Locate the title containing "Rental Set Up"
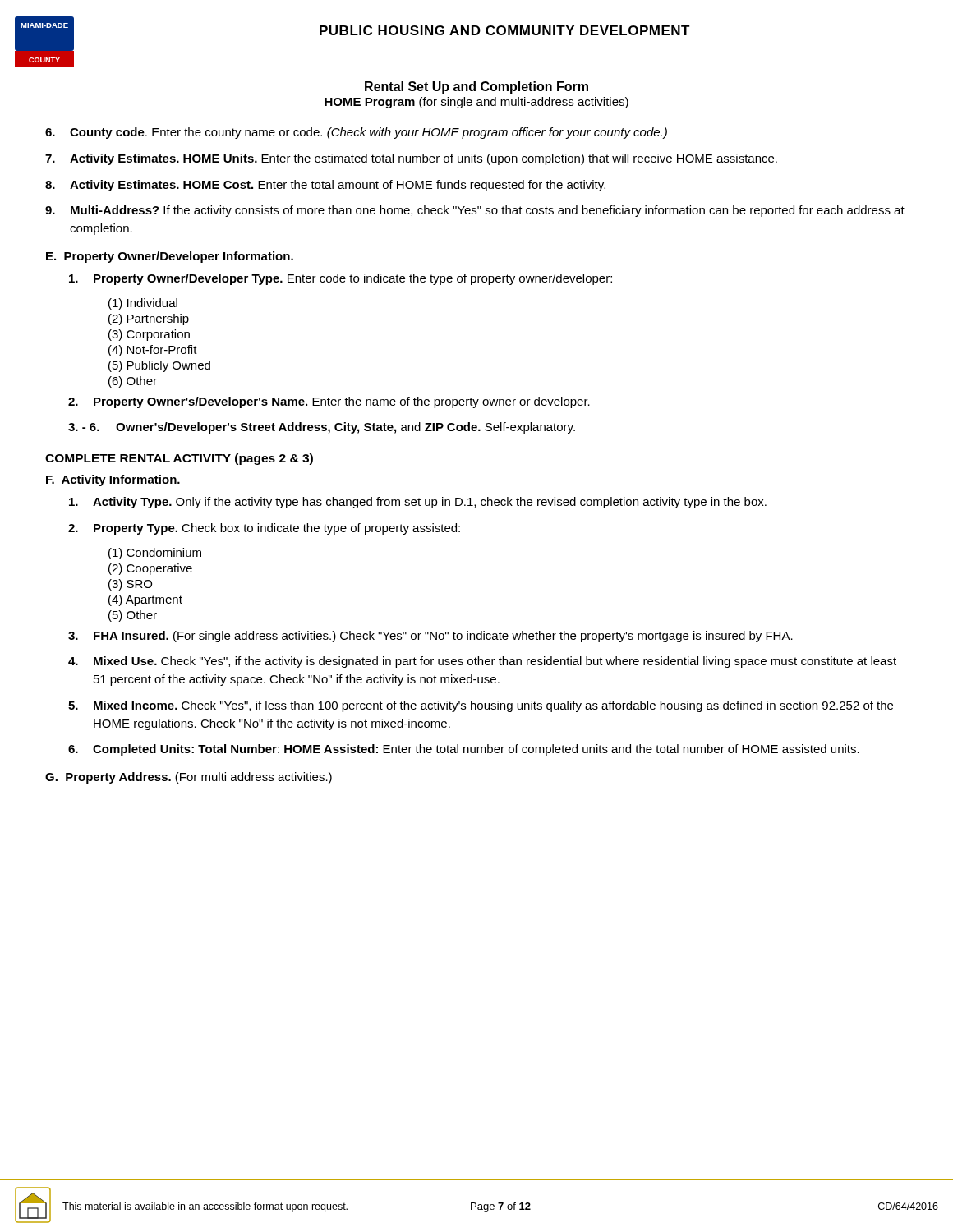 pyautogui.click(x=476, y=94)
